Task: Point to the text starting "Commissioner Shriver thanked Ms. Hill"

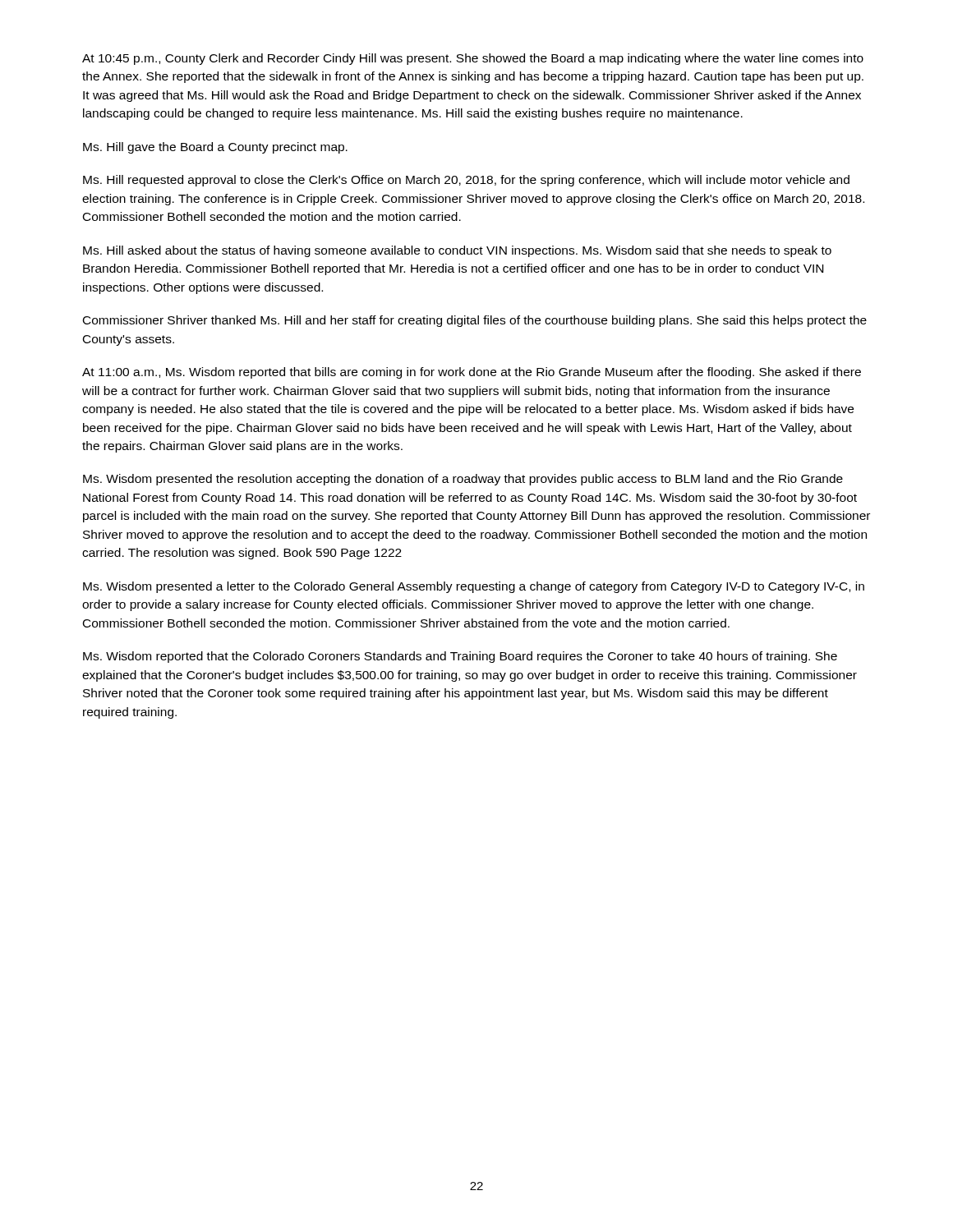Action: (x=474, y=329)
